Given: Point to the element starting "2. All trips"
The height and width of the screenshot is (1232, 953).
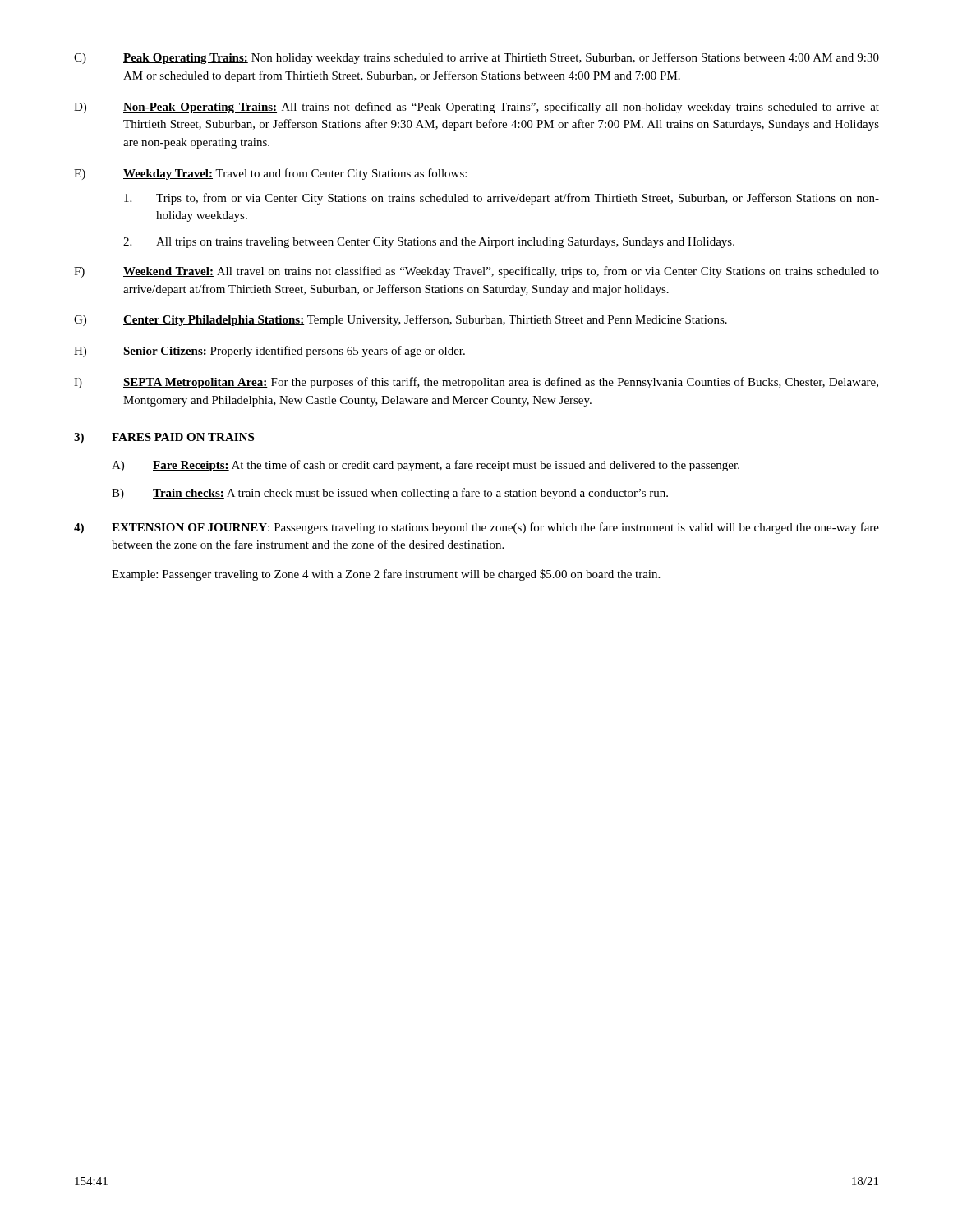Looking at the screenshot, I should pyautogui.click(x=501, y=242).
